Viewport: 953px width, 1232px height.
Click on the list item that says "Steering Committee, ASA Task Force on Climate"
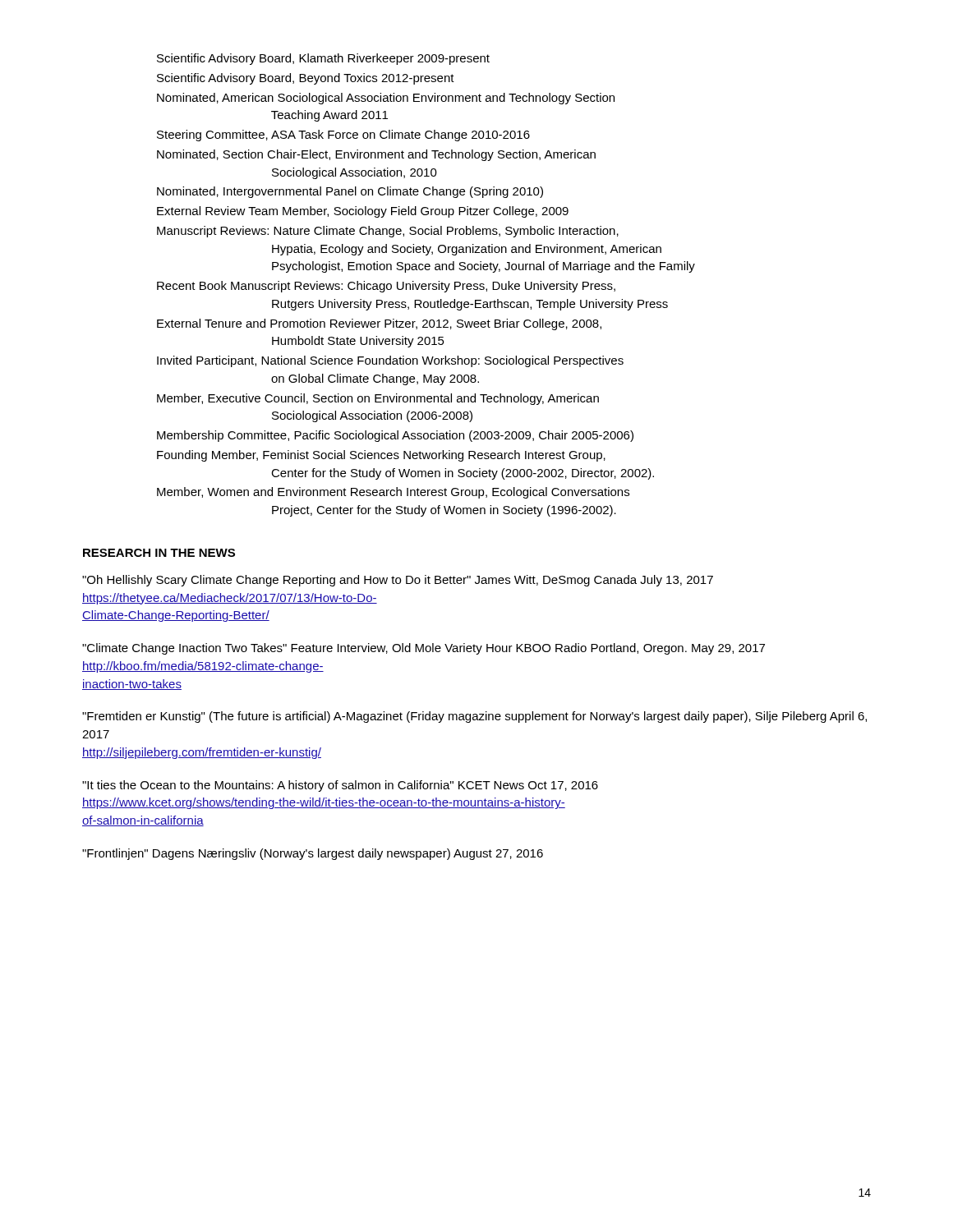click(x=343, y=134)
